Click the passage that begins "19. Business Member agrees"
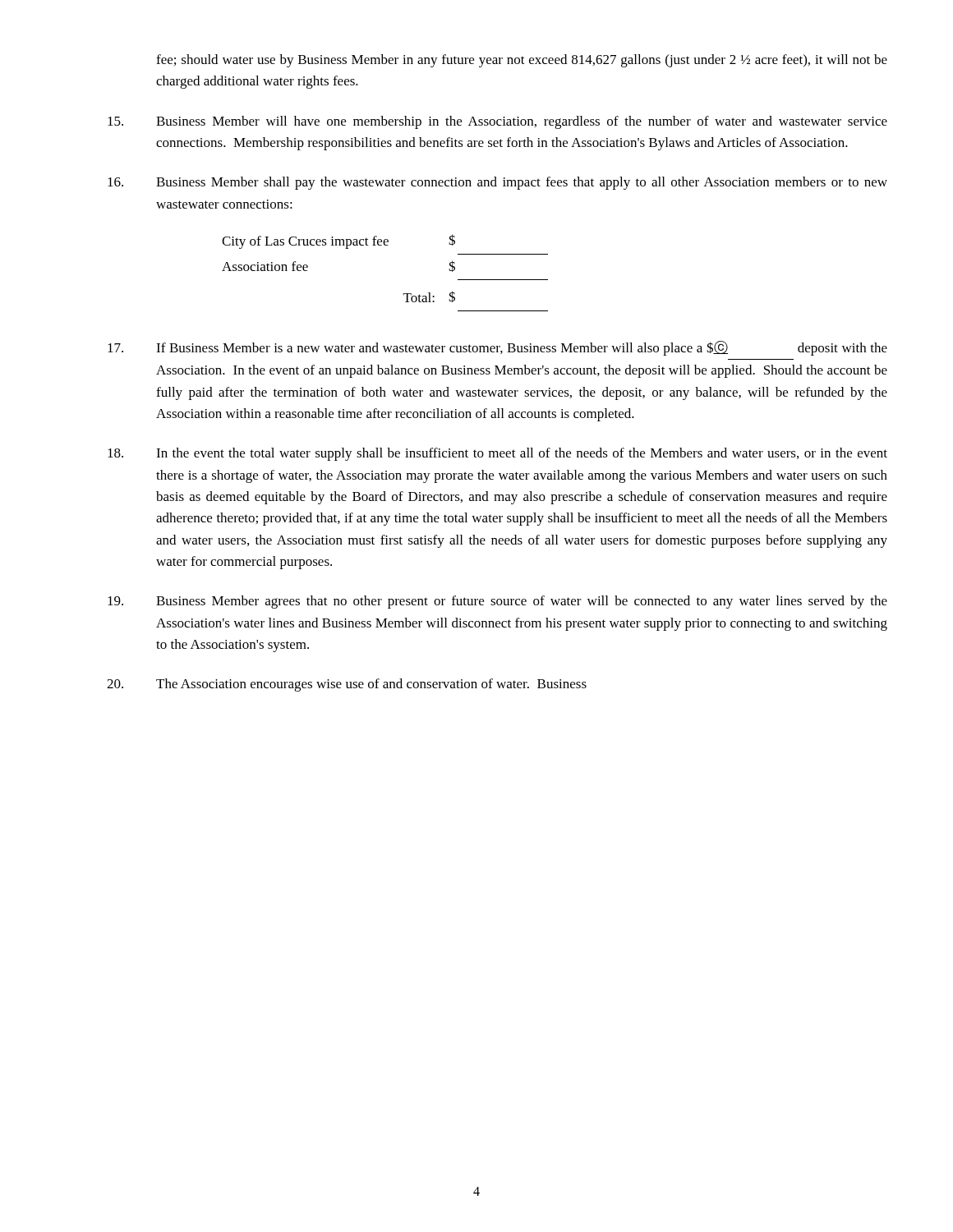Image resolution: width=953 pixels, height=1232 pixels. tap(497, 623)
